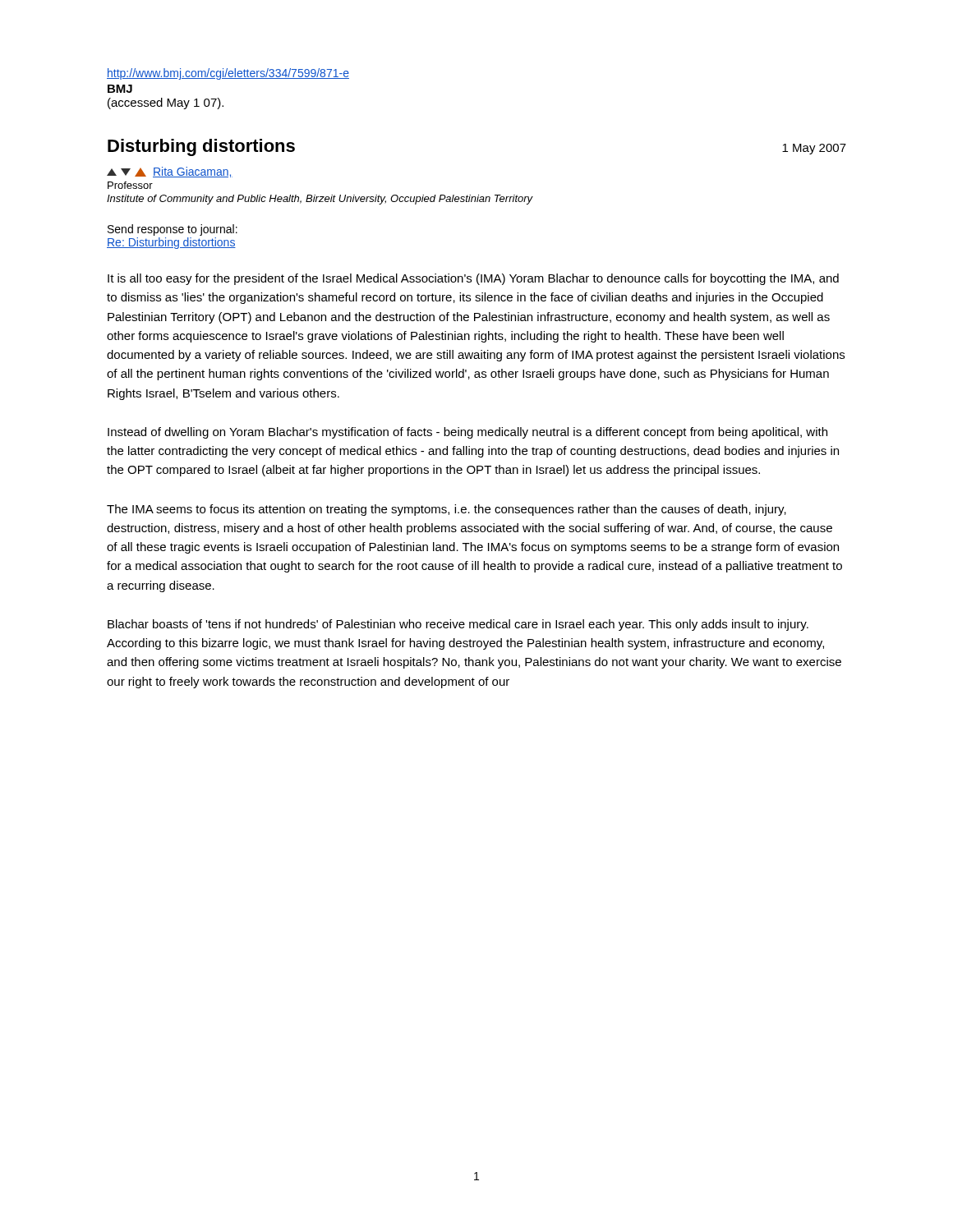Select the block starting "Instead of dwelling"

pos(473,450)
